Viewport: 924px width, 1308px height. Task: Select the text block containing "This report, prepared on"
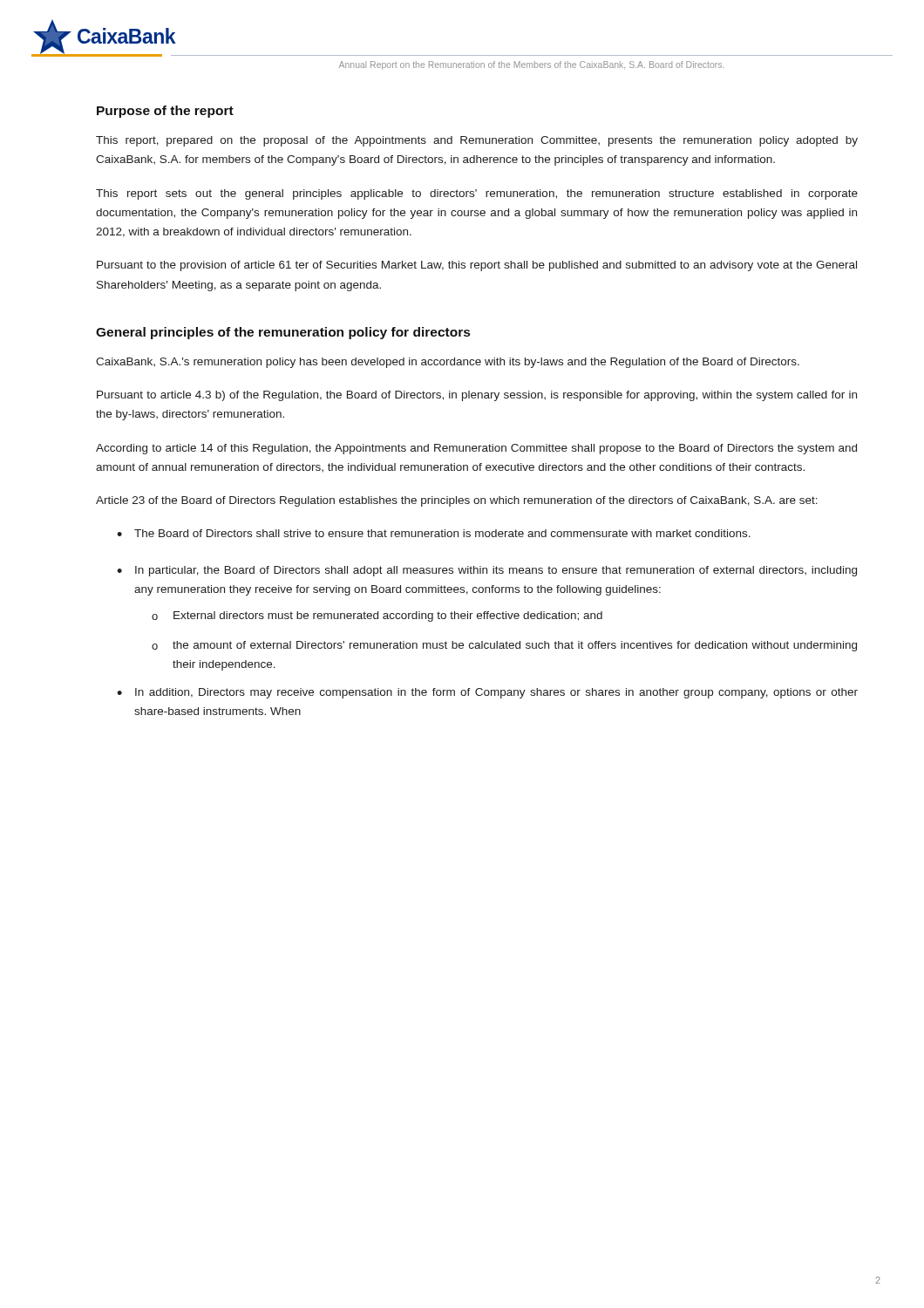click(477, 150)
